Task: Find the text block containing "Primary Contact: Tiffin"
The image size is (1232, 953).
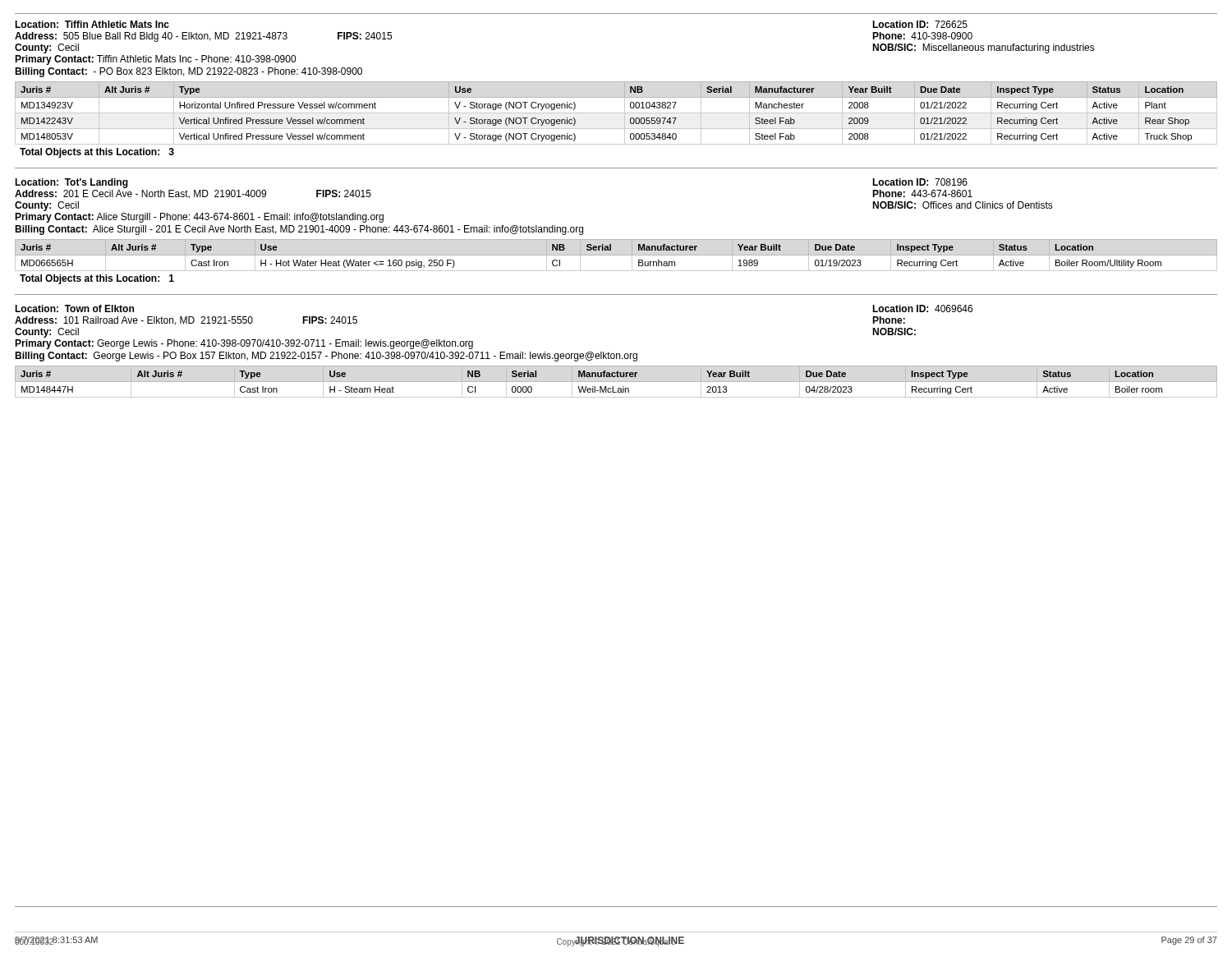Action: point(155,59)
